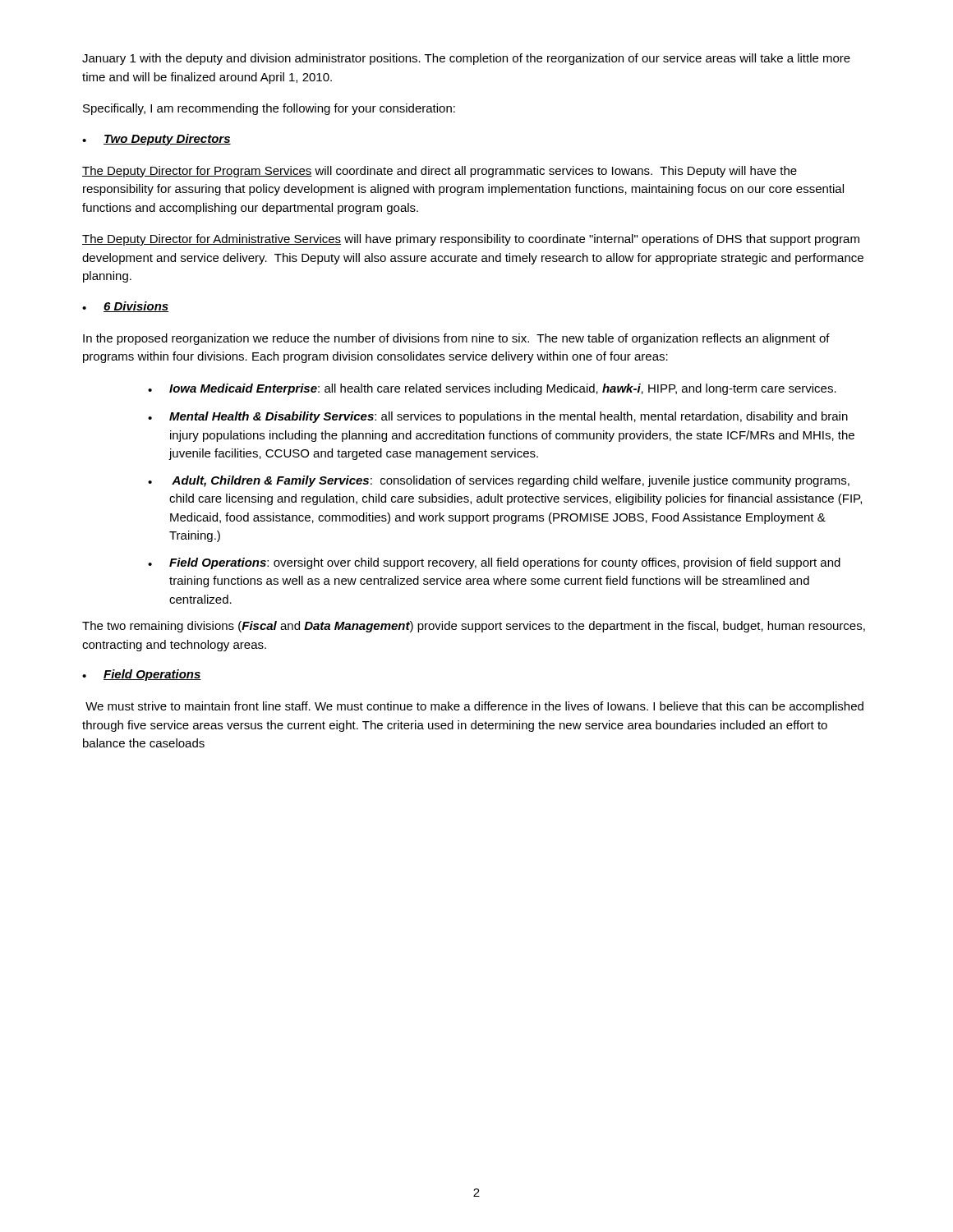Click the passage that begins "In the proposed reorganization we reduce the"
Viewport: 953px width, 1232px height.
[456, 347]
